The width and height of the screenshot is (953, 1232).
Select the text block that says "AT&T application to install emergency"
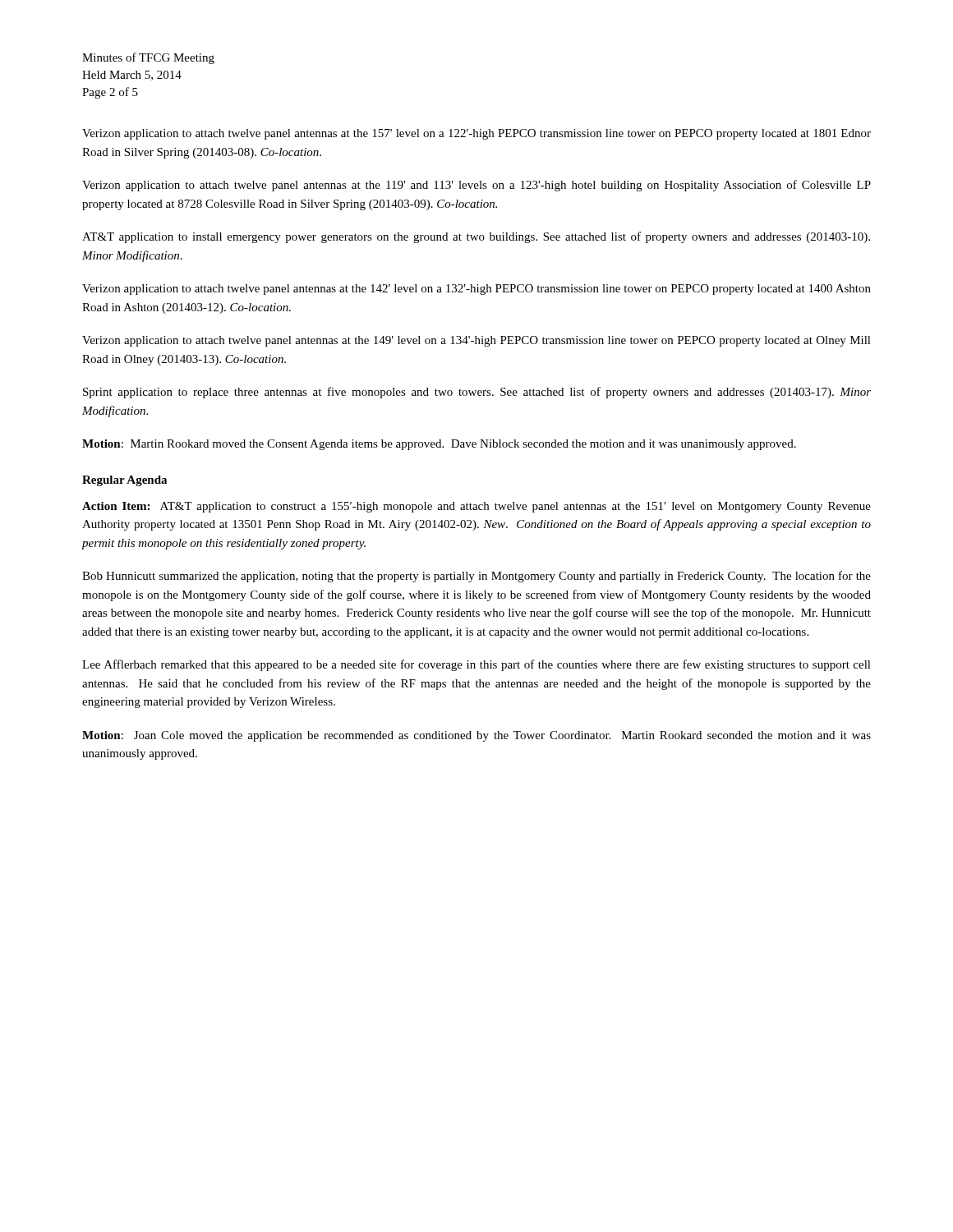tap(476, 246)
